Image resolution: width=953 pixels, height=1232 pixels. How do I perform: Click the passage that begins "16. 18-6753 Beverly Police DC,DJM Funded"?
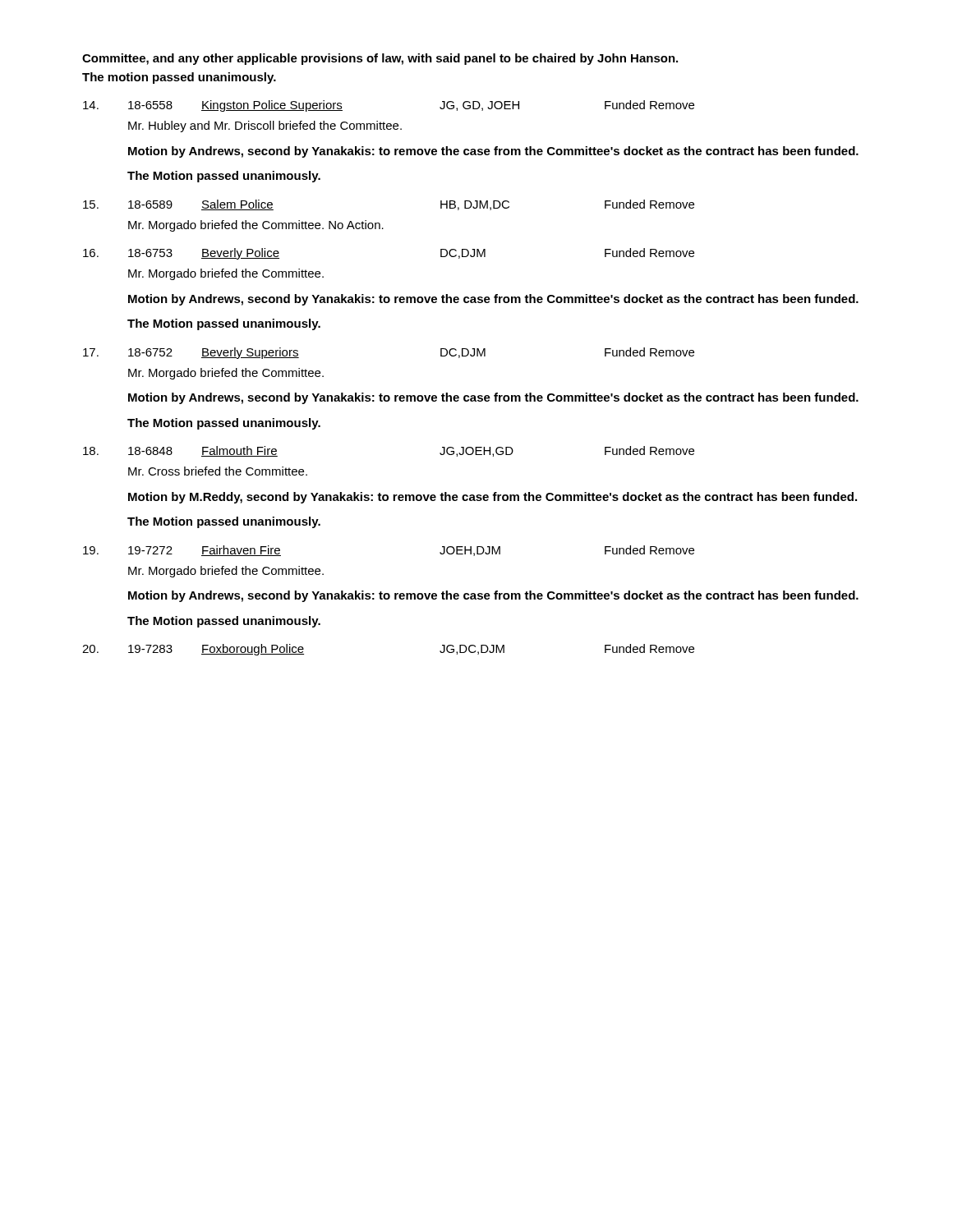[x=152, y=253]
